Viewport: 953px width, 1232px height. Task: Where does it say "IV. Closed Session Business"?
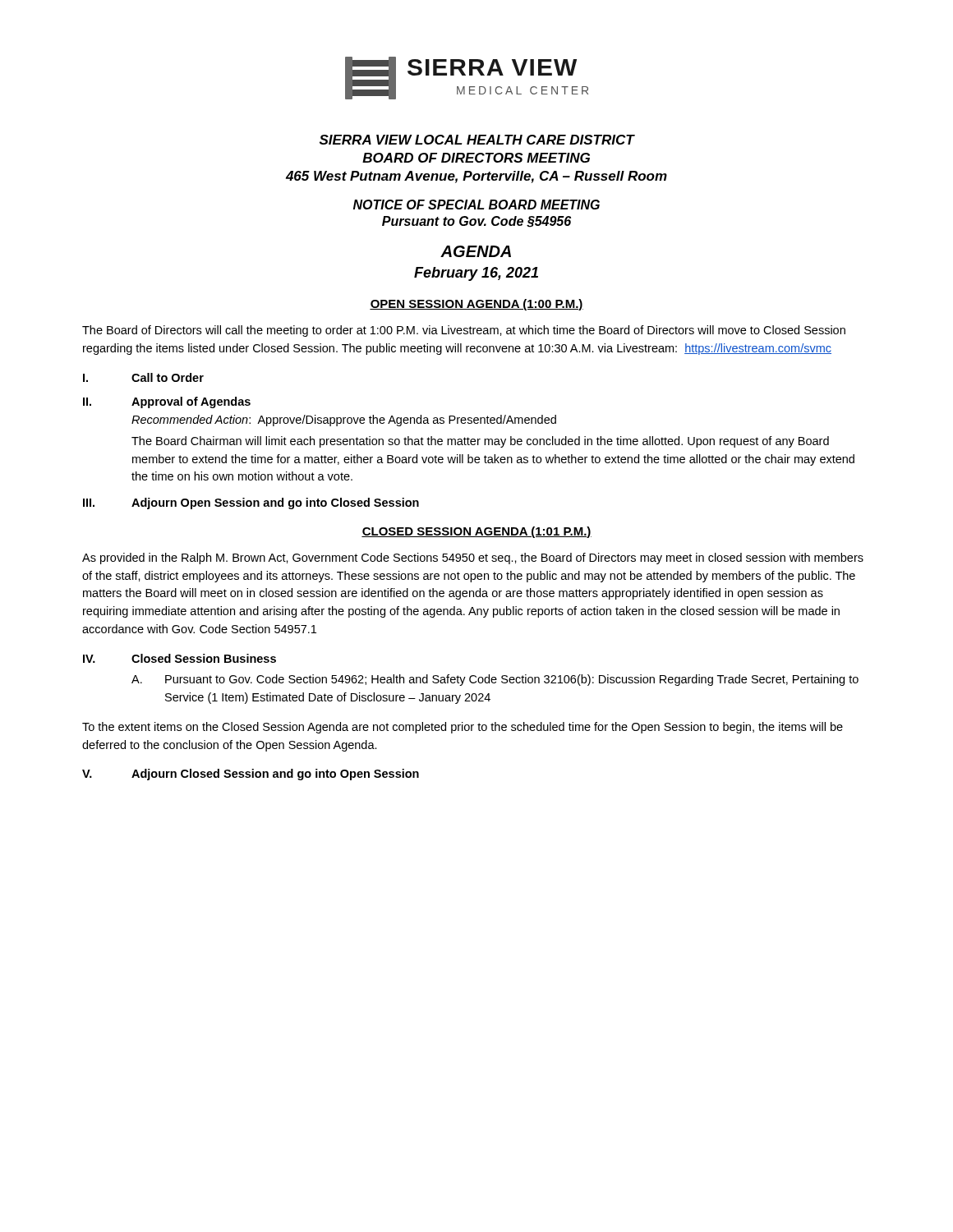[180, 658]
